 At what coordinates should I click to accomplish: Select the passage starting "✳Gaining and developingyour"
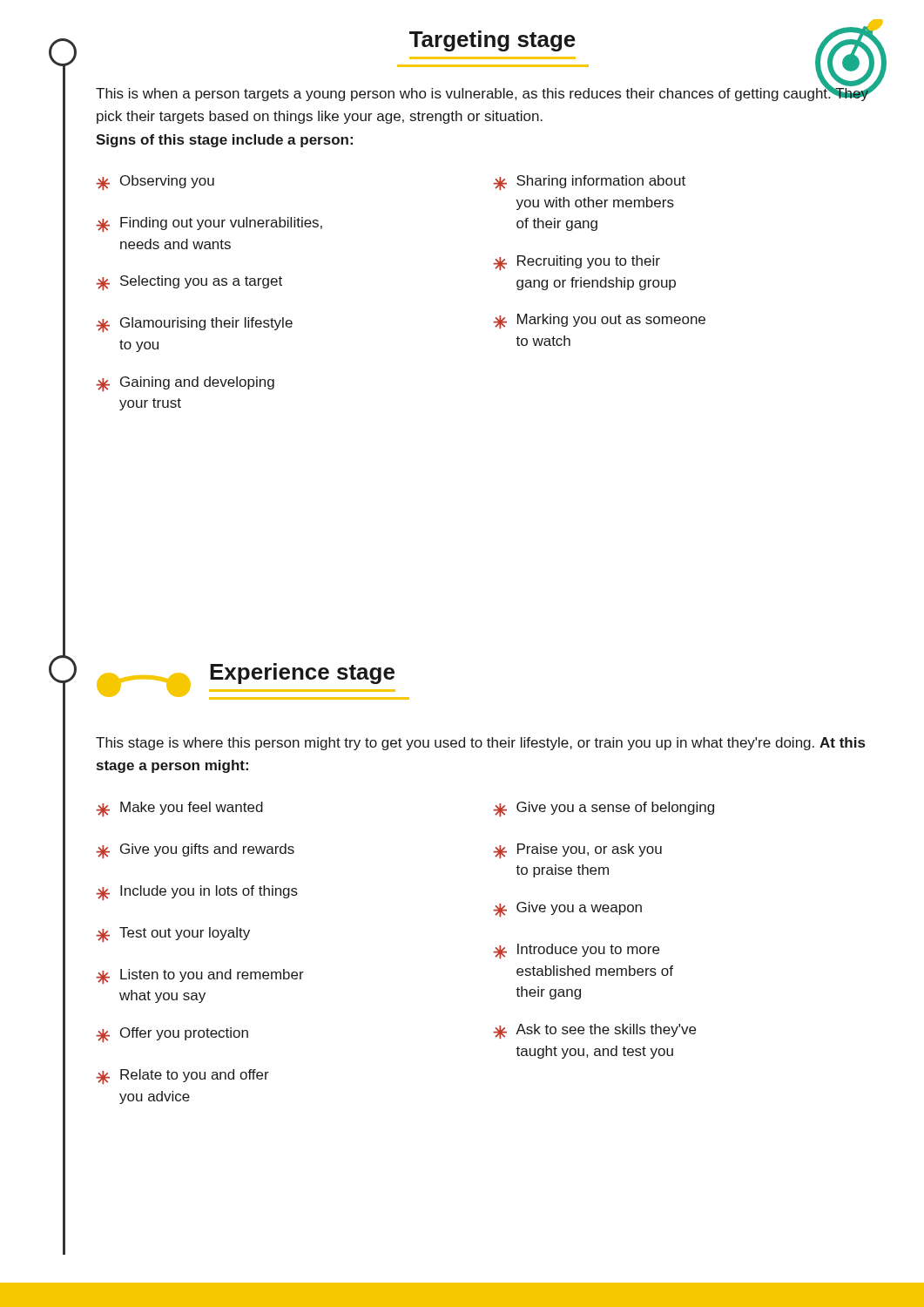(185, 393)
